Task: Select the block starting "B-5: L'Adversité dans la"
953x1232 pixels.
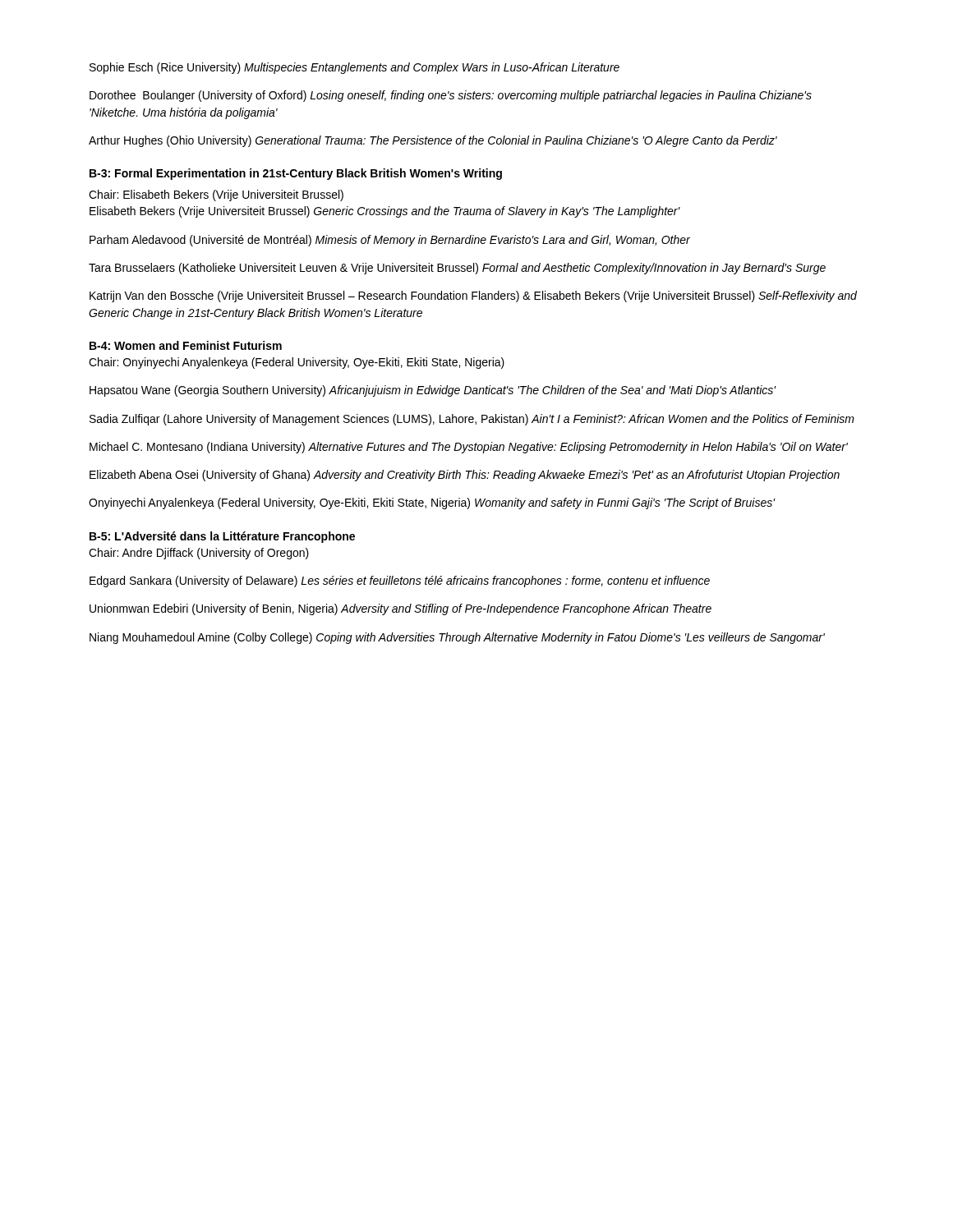Action: click(222, 536)
